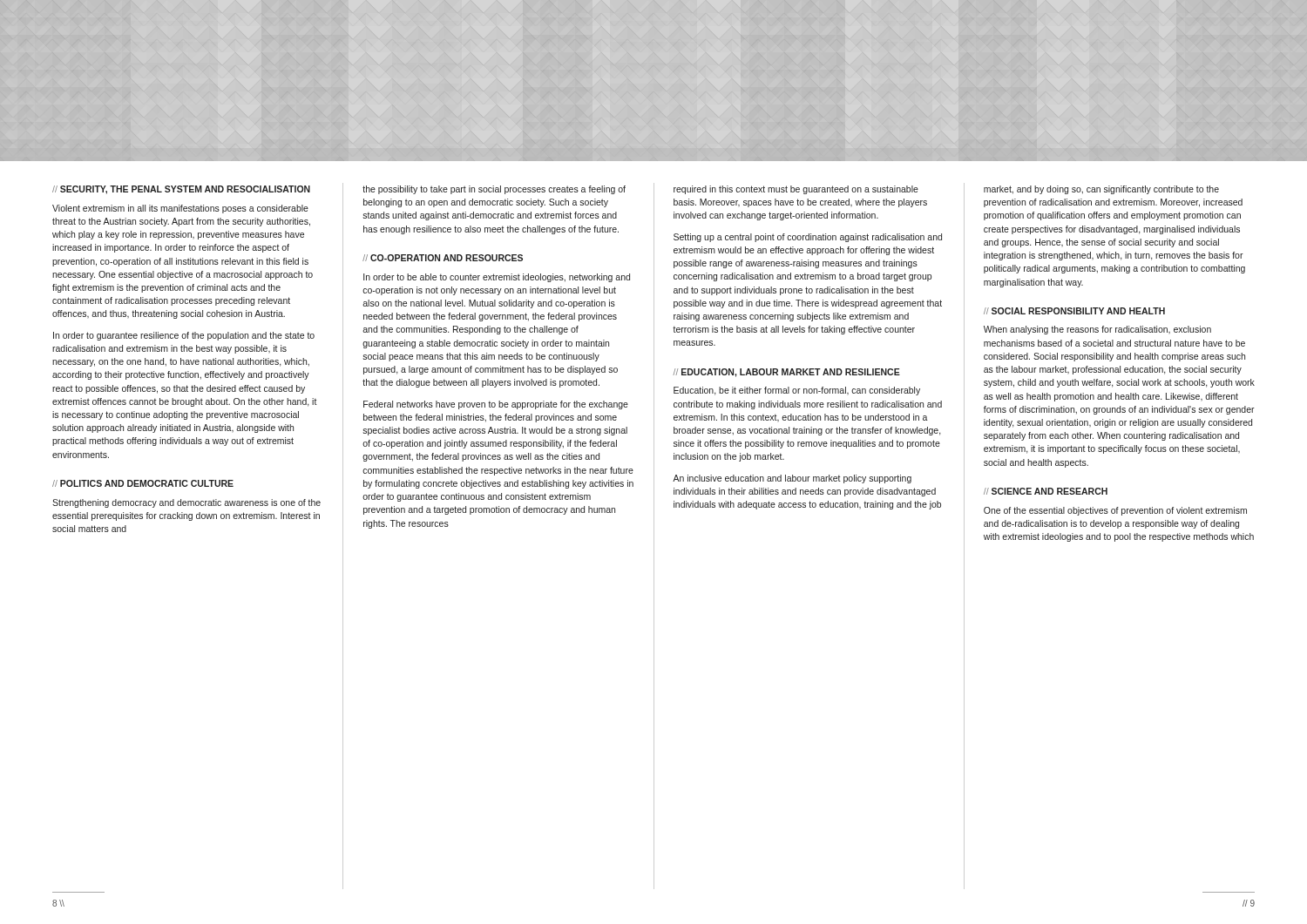Image resolution: width=1307 pixels, height=924 pixels.
Task: Locate the block of text that opens with "When analysing the reasons for"
Action: click(x=1119, y=396)
